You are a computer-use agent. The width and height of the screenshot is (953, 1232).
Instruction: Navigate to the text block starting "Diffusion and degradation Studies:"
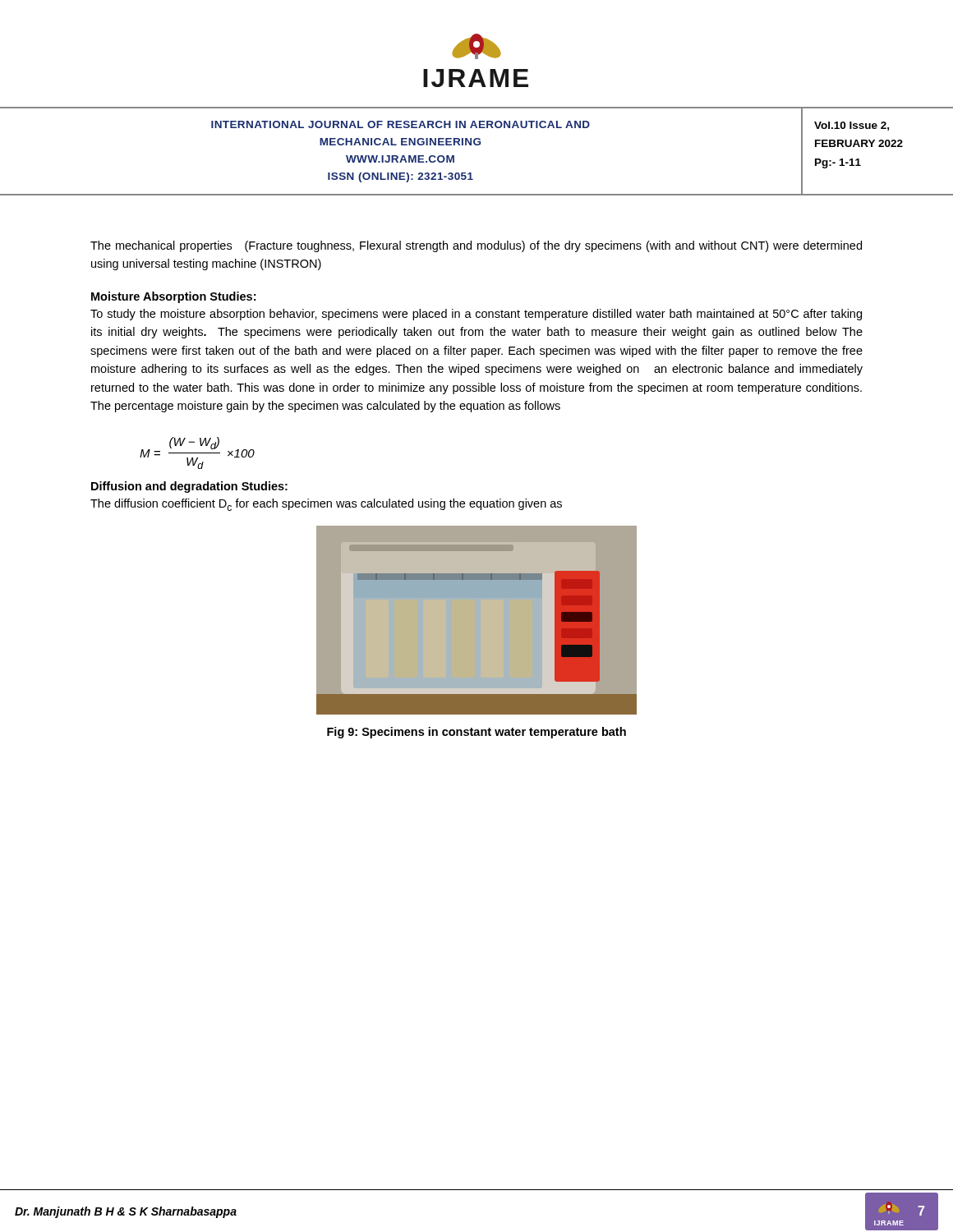[x=189, y=487]
